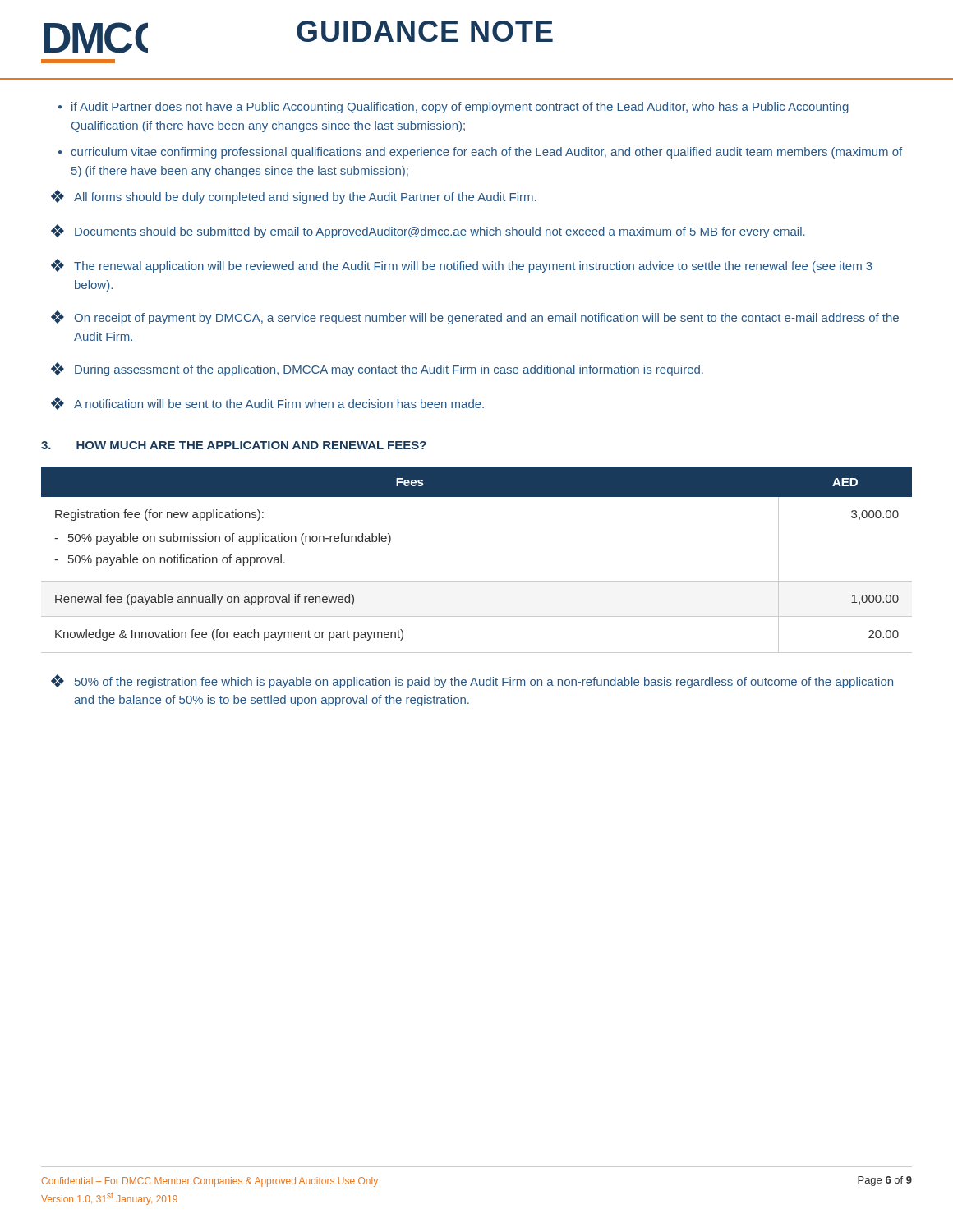This screenshot has height=1232, width=953.
Task: Click on the list item that says "❖ All forms should"
Action: [x=293, y=198]
